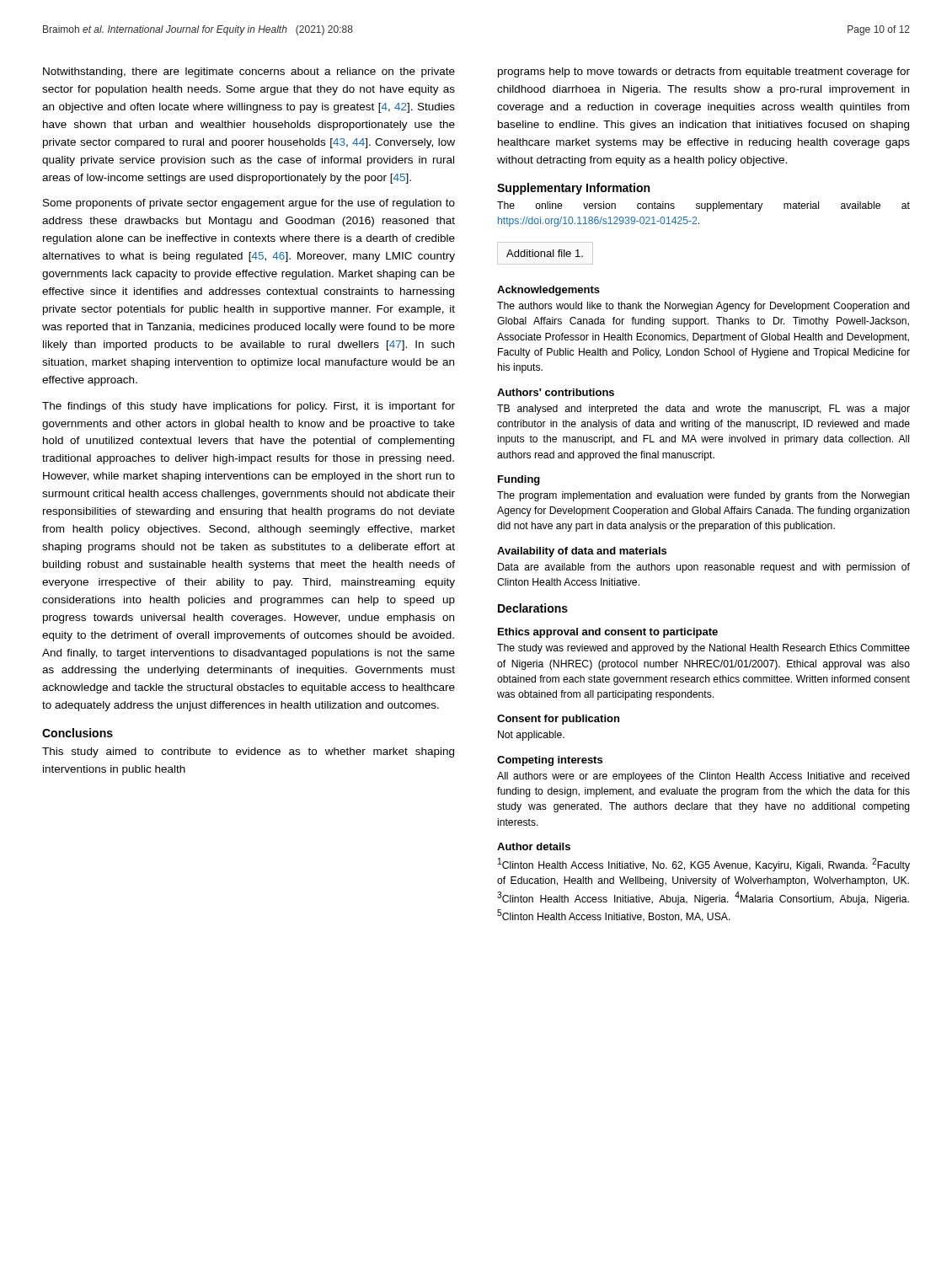Point to the text starting "Consent for publication"
This screenshot has height=1264, width=952.
pyautogui.click(x=558, y=719)
